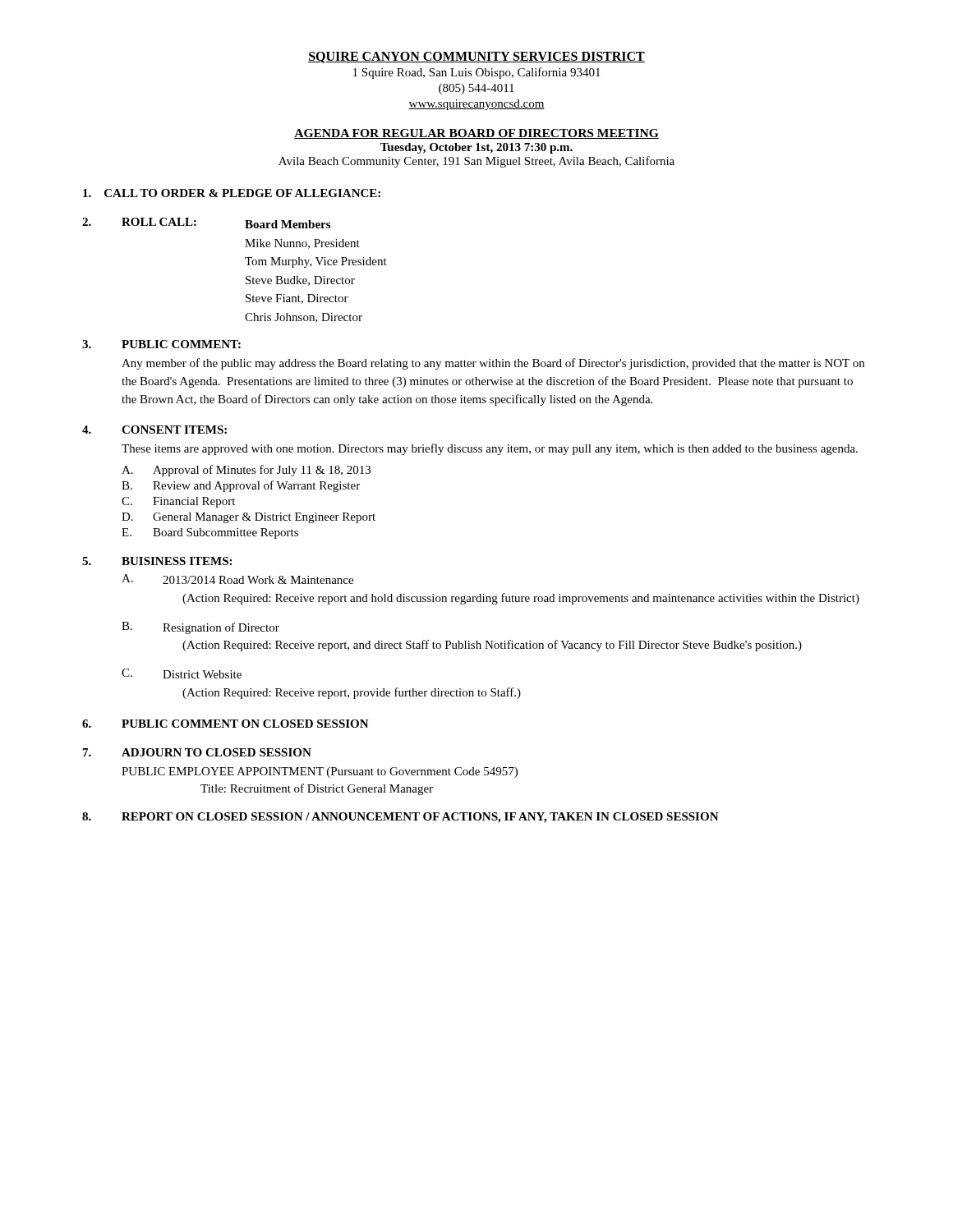
Task: Click on the section header with the text "ADJOURN TO CLOSED SESSION"
Action: (216, 752)
